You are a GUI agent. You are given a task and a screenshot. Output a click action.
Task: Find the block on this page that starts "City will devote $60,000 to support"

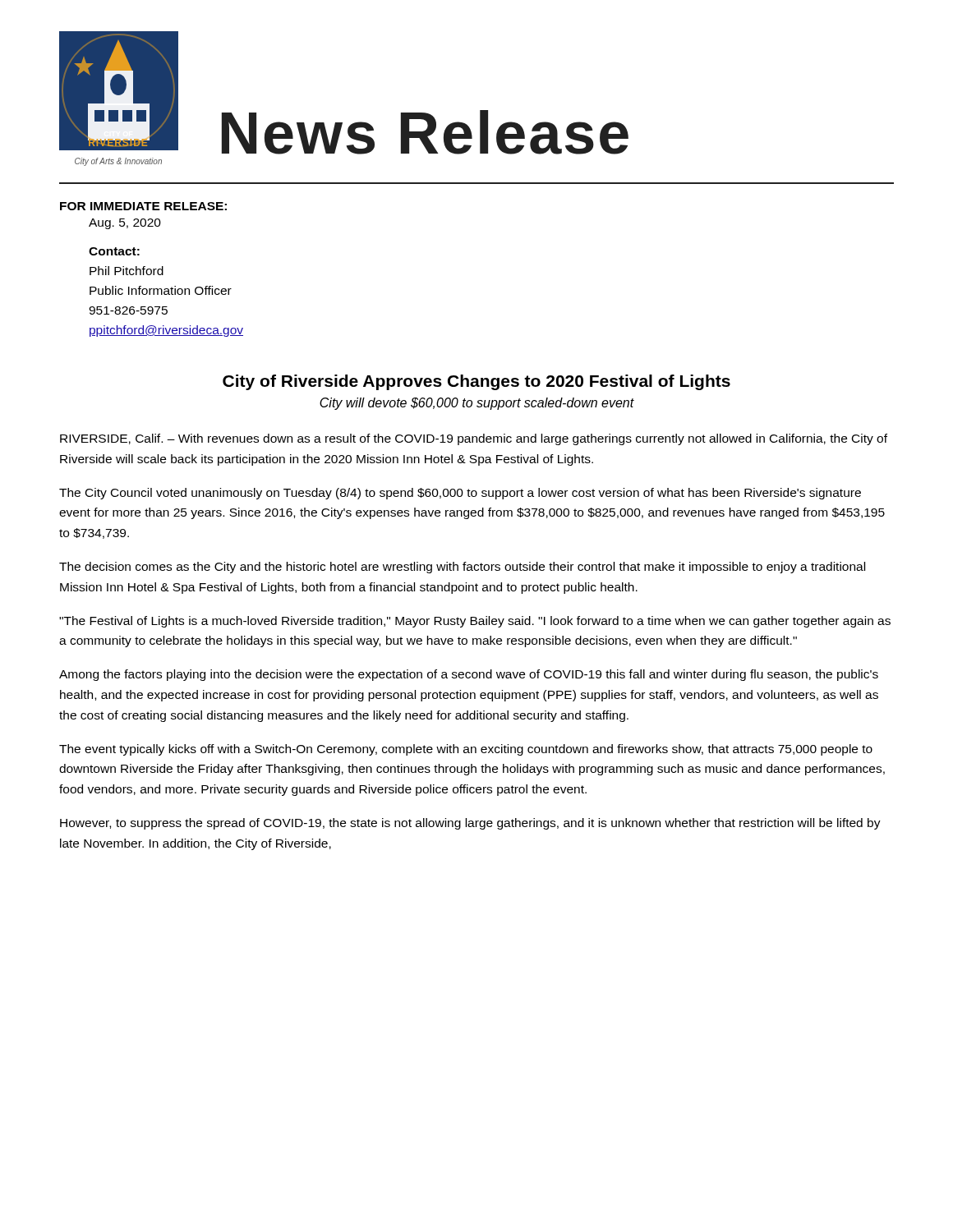pos(476,403)
